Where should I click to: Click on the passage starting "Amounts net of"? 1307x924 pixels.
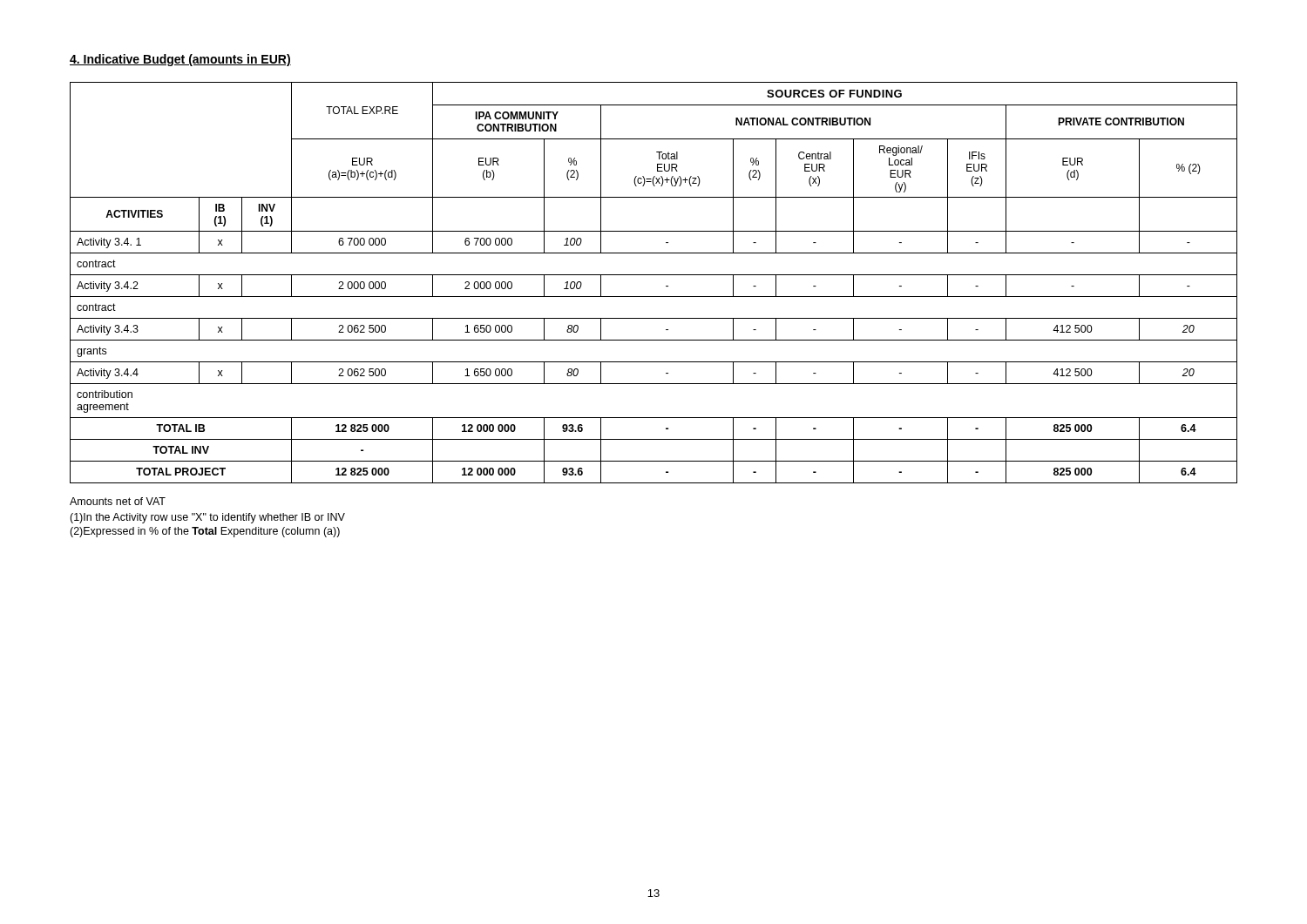(118, 502)
